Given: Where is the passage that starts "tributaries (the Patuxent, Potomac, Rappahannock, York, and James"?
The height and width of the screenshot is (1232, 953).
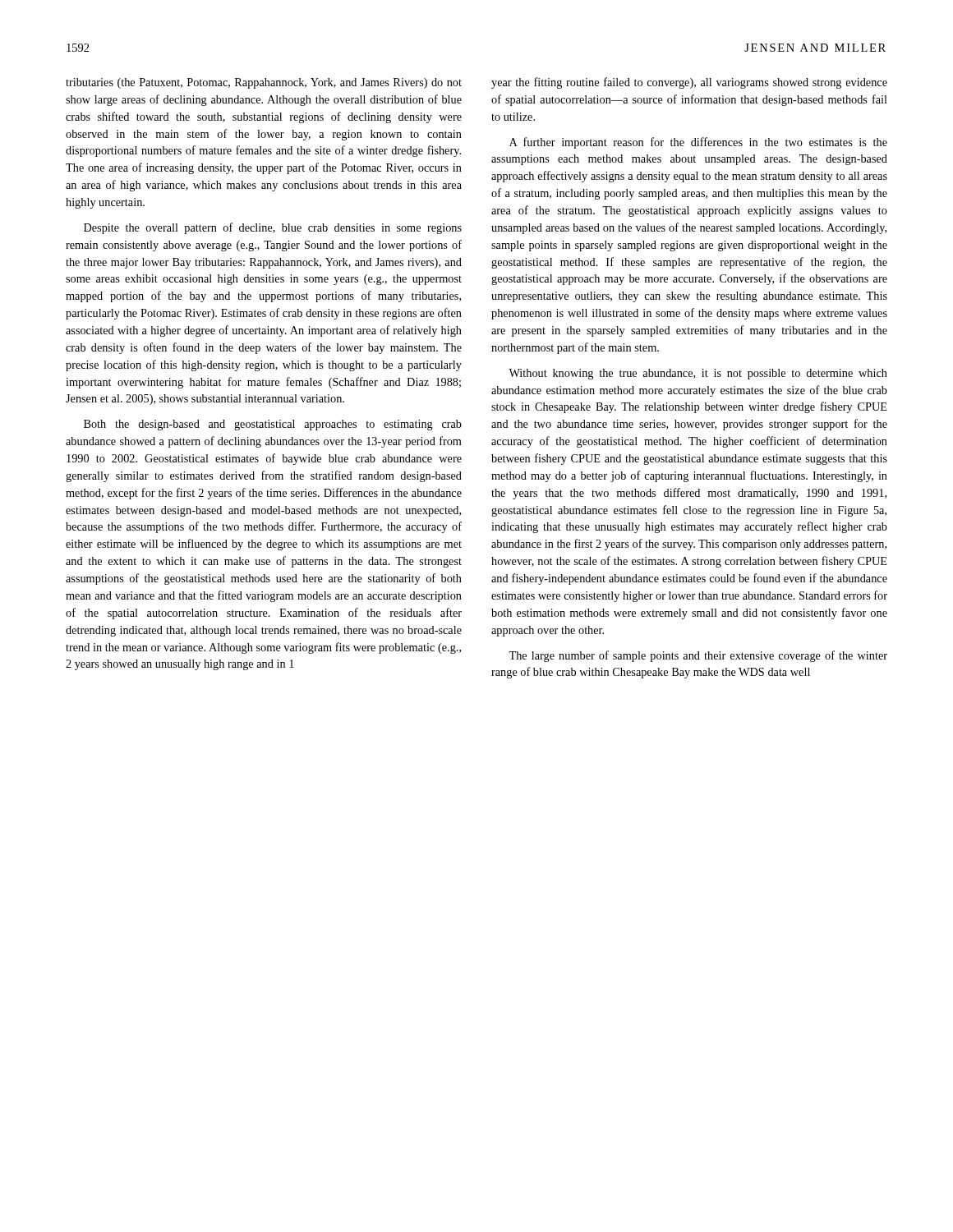Looking at the screenshot, I should tap(264, 142).
